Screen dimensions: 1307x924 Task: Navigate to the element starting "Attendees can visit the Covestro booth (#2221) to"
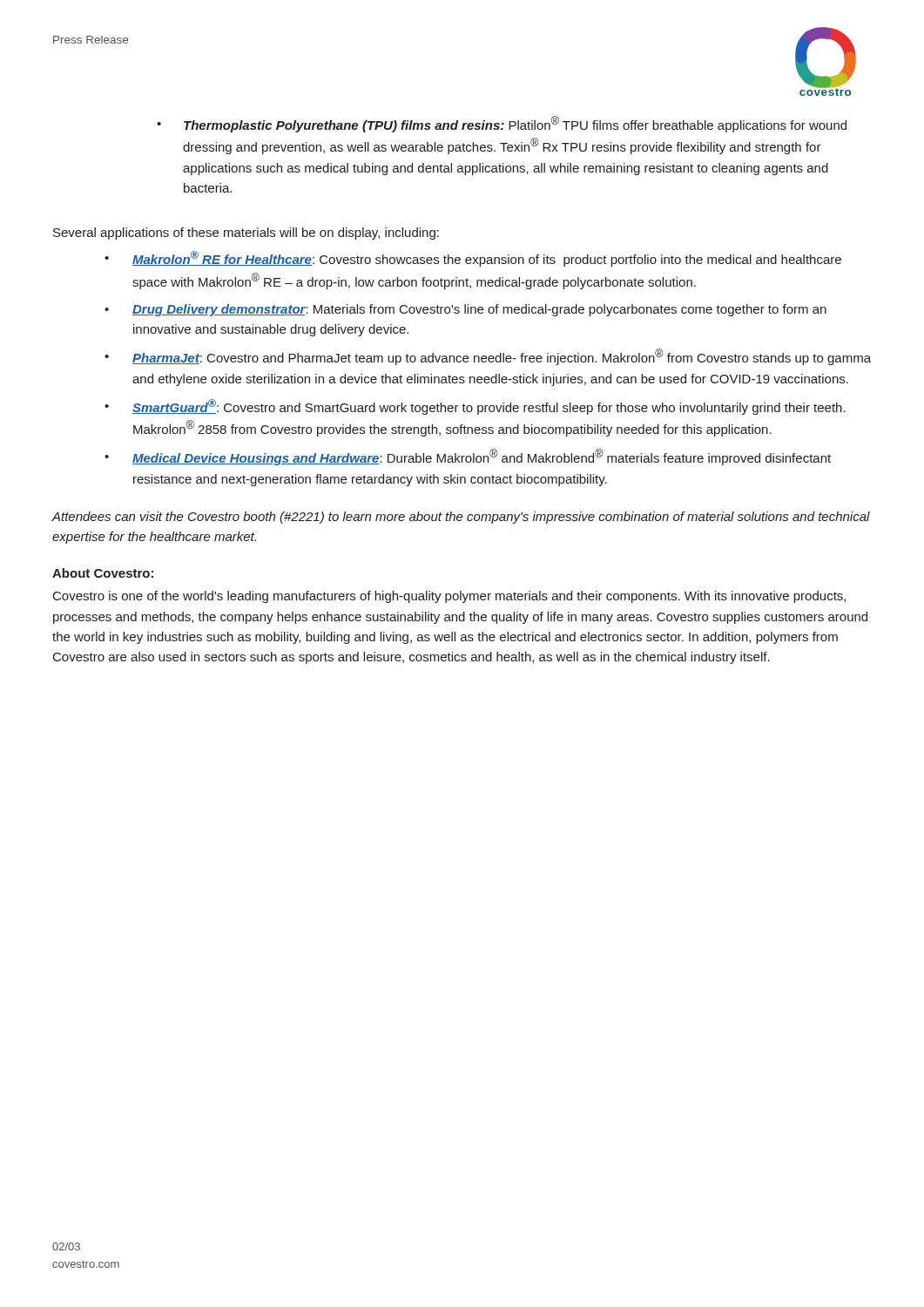click(461, 526)
